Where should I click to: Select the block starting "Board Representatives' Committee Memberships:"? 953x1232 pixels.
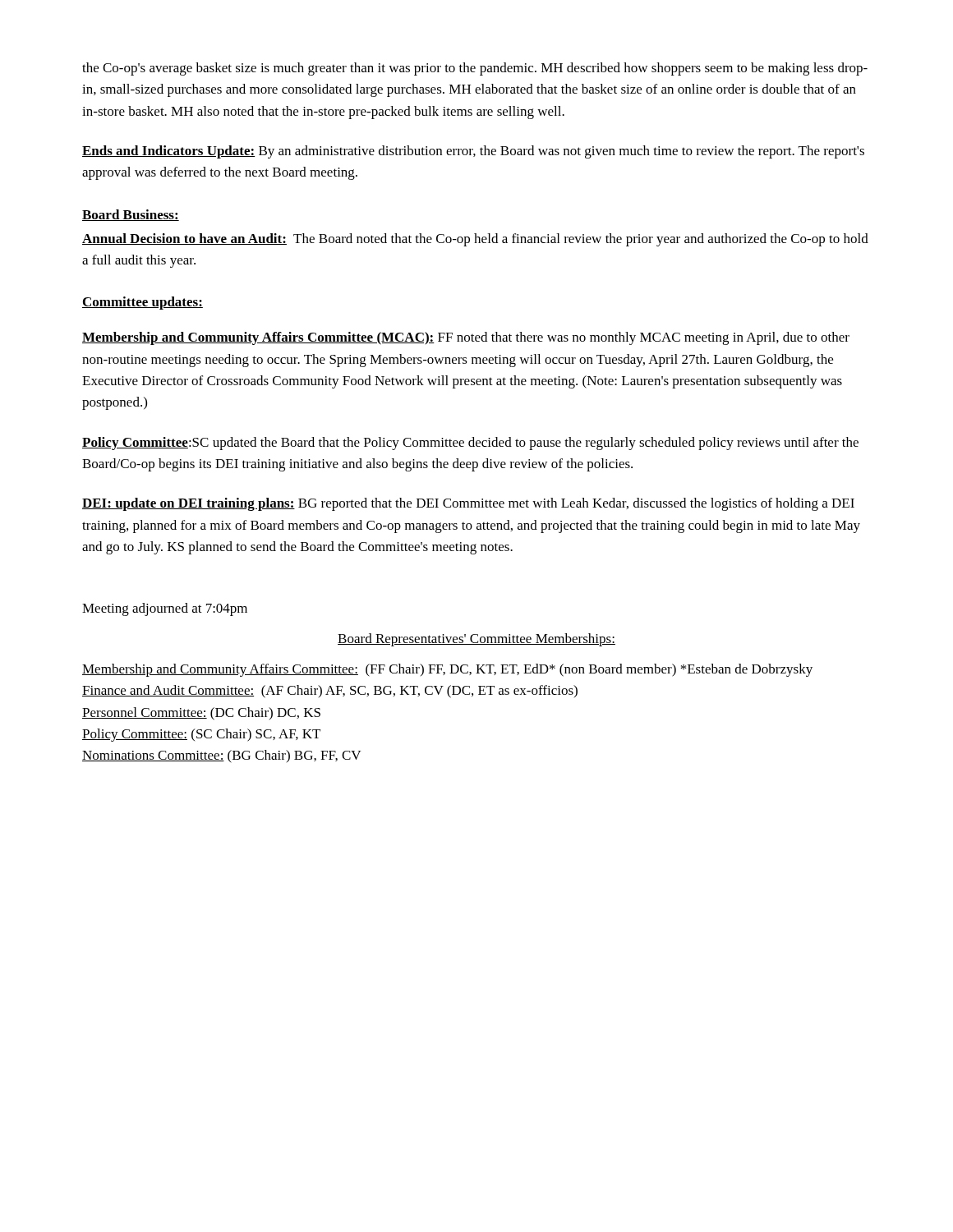coord(476,638)
